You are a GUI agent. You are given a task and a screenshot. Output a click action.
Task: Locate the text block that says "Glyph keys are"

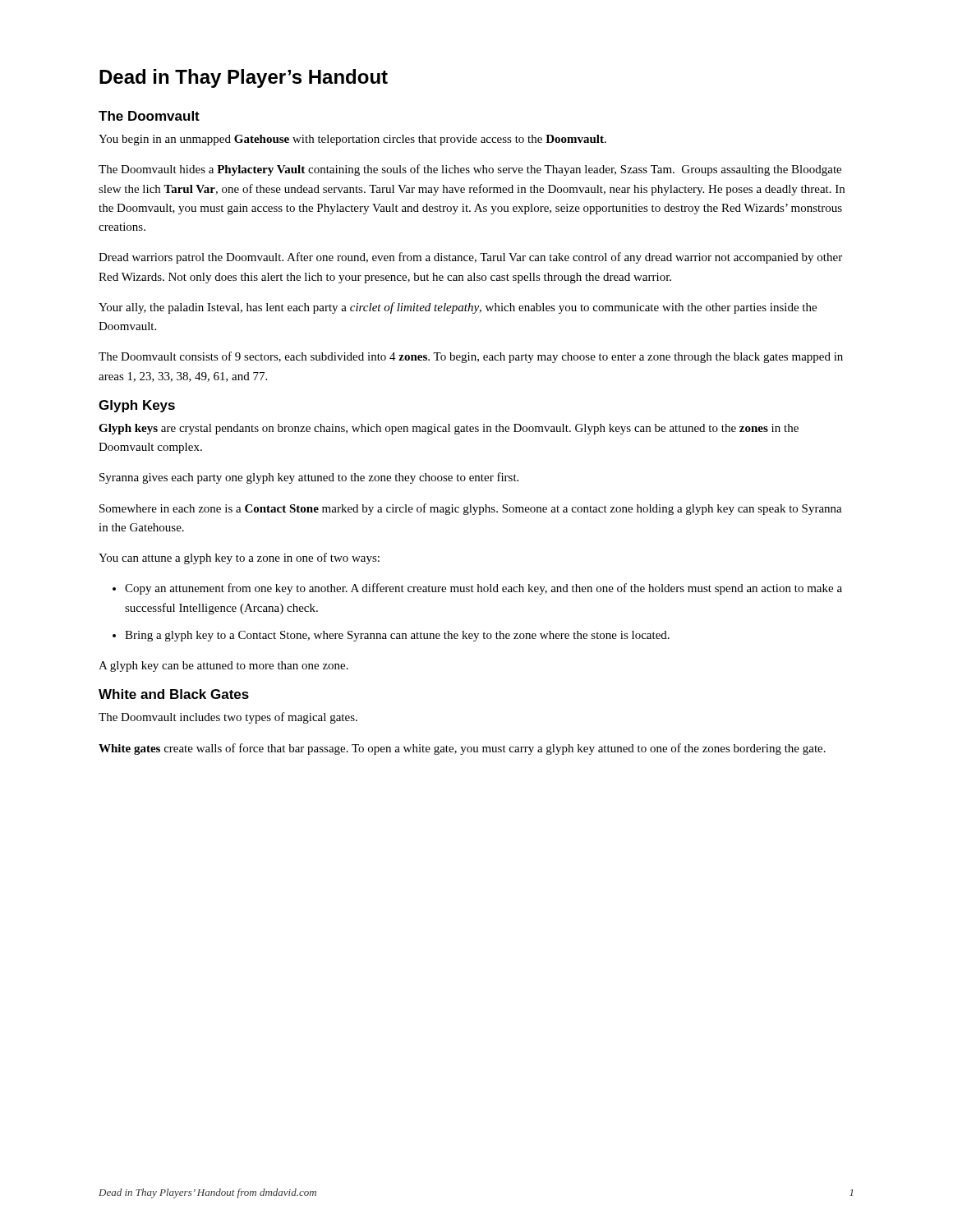pyautogui.click(x=476, y=438)
